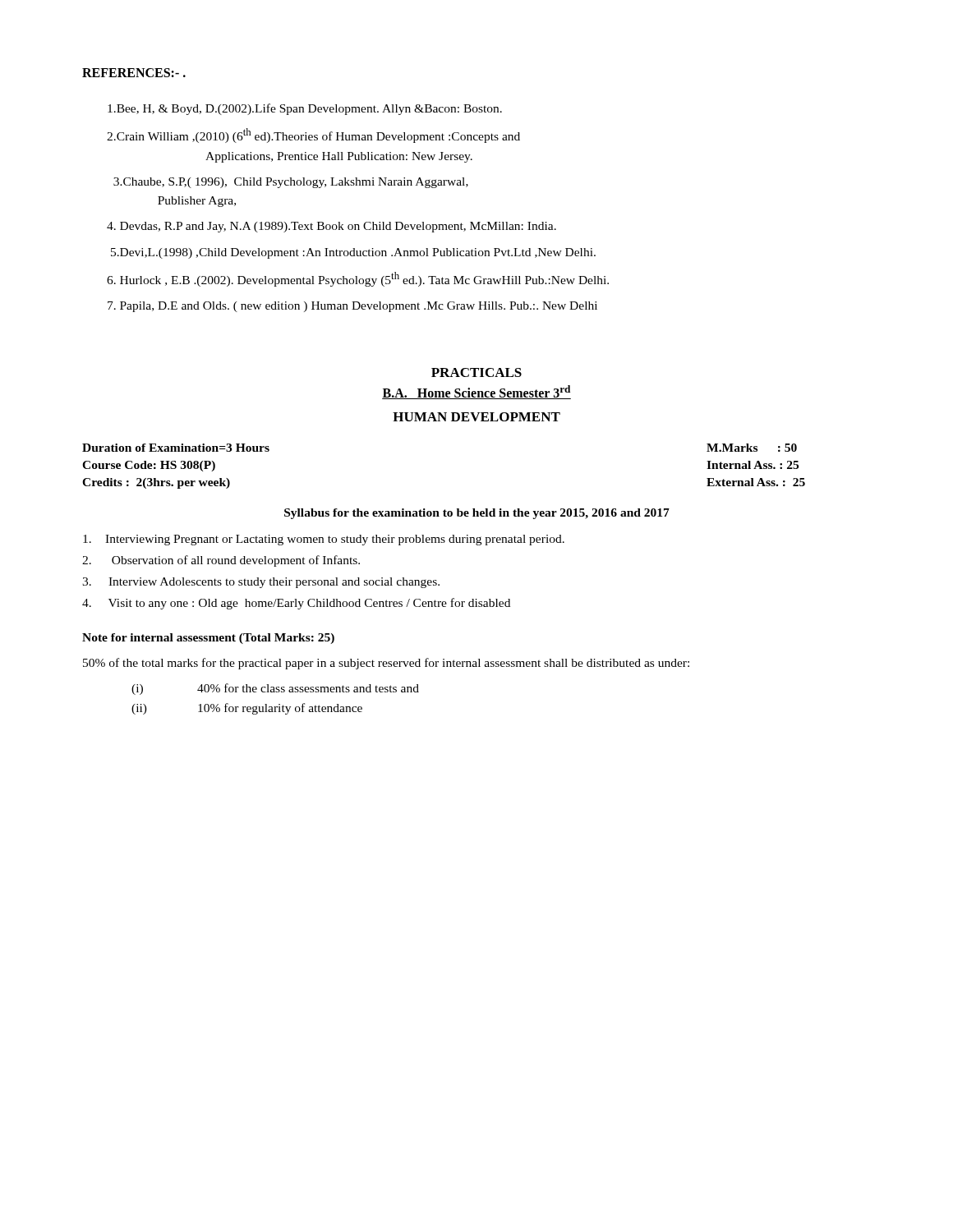Viewport: 953px width, 1232px height.
Task: Where is the passage that starts "4. Visit to any one : Old"?
Action: [296, 603]
